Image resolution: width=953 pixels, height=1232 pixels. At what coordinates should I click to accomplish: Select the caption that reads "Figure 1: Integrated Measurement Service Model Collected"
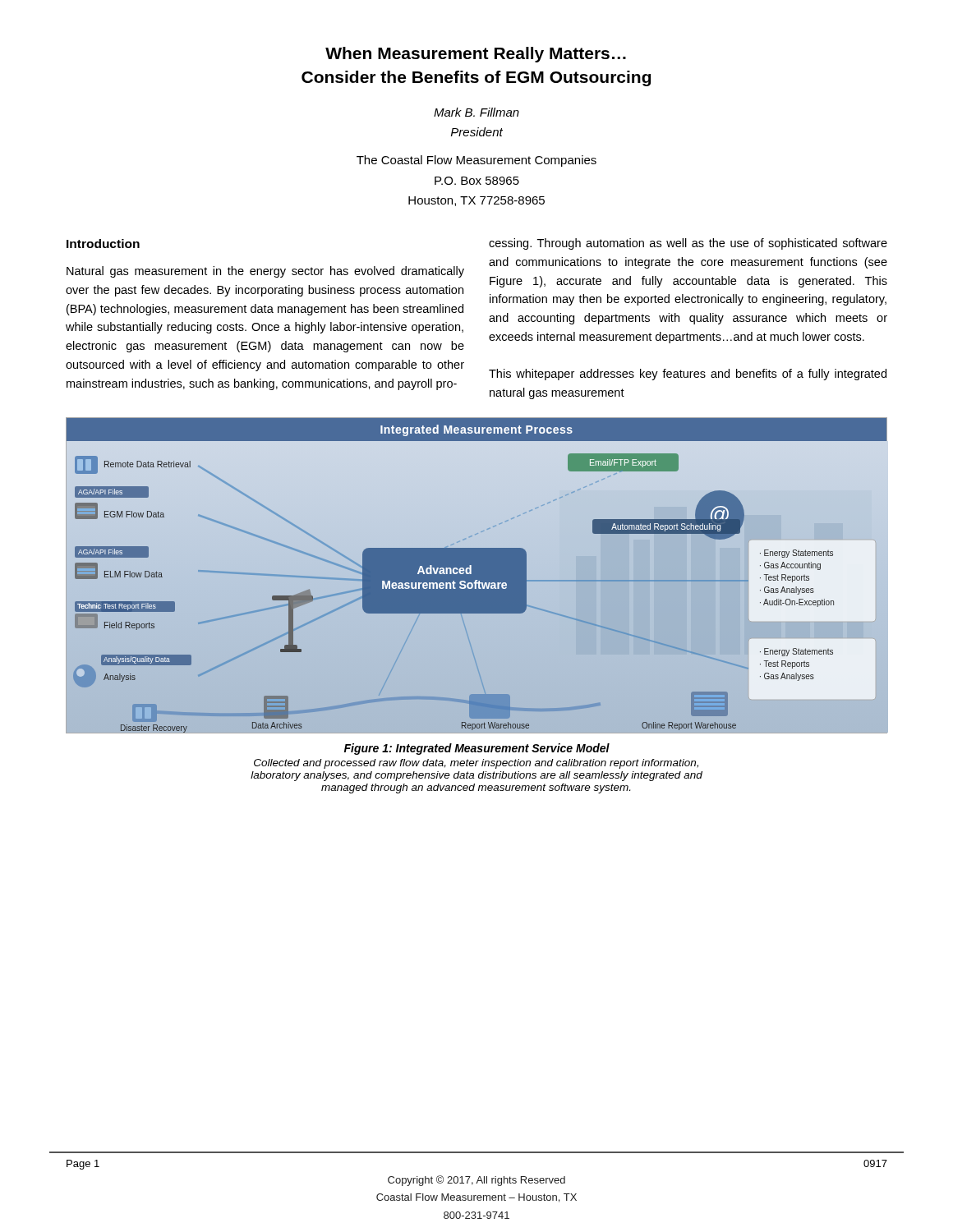pyautogui.click(x=476, y=767)
